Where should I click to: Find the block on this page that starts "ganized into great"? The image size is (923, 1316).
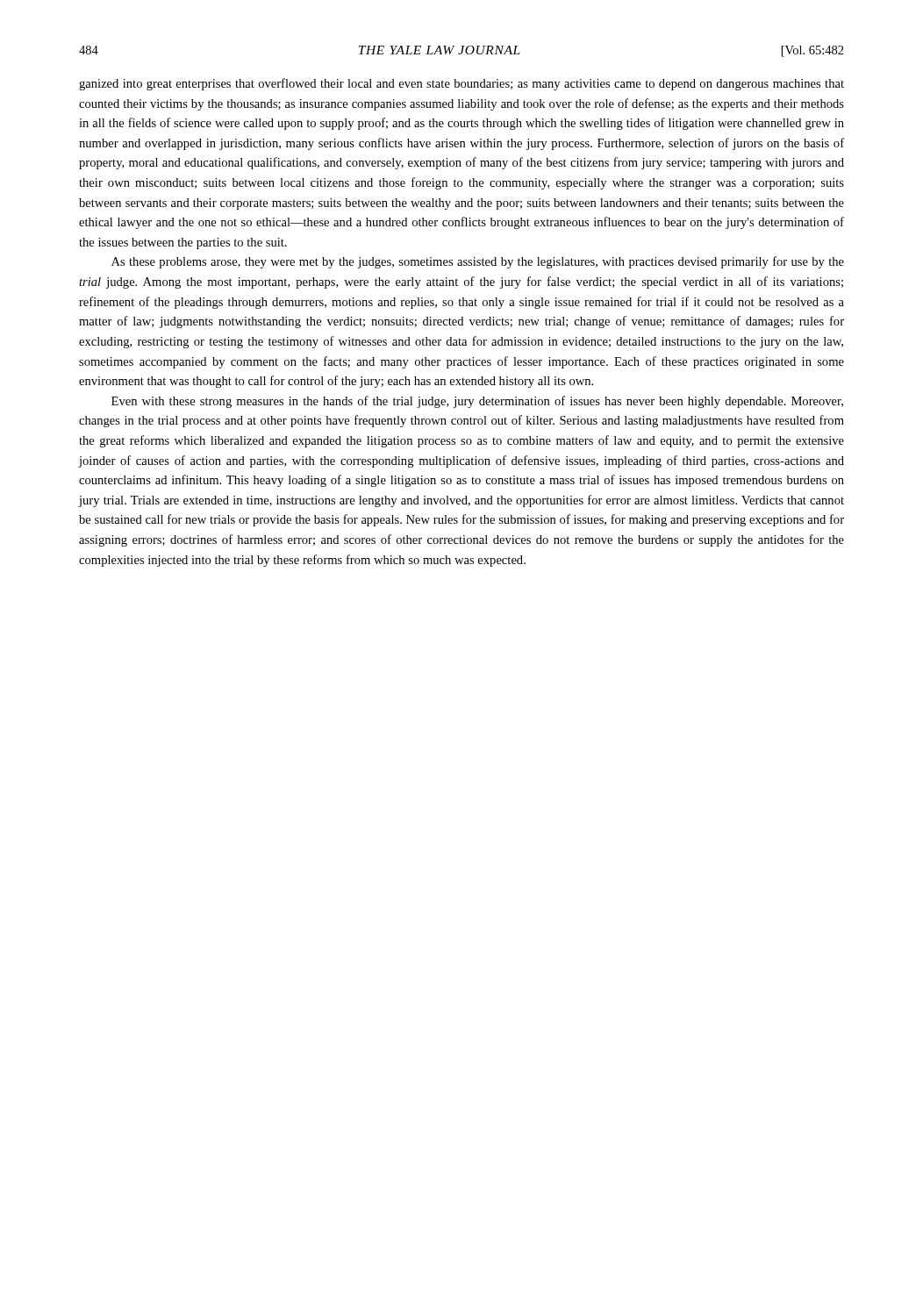pyautogui.click(x=462, y=163)
